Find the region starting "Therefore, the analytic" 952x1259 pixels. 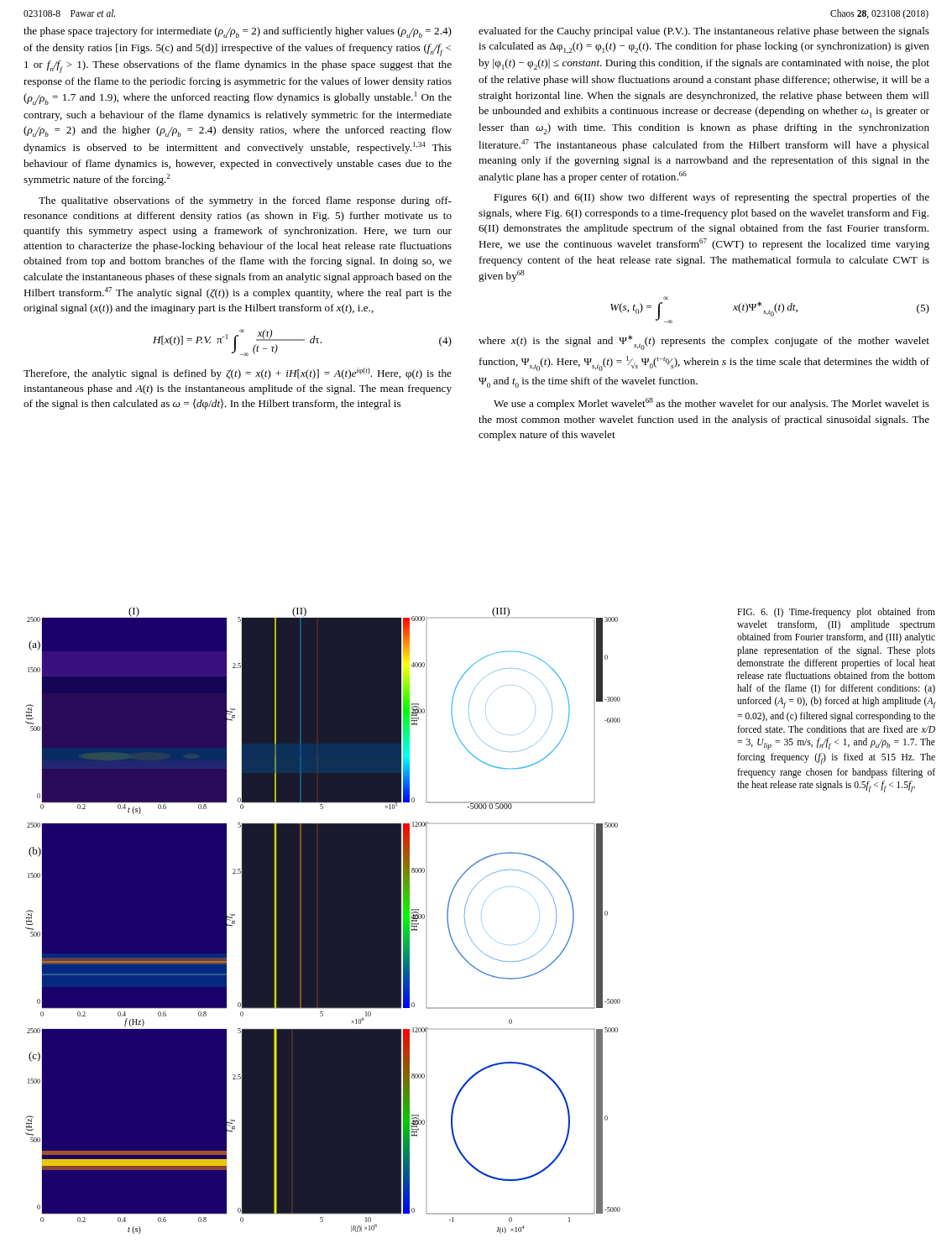(x=238, y=388)
